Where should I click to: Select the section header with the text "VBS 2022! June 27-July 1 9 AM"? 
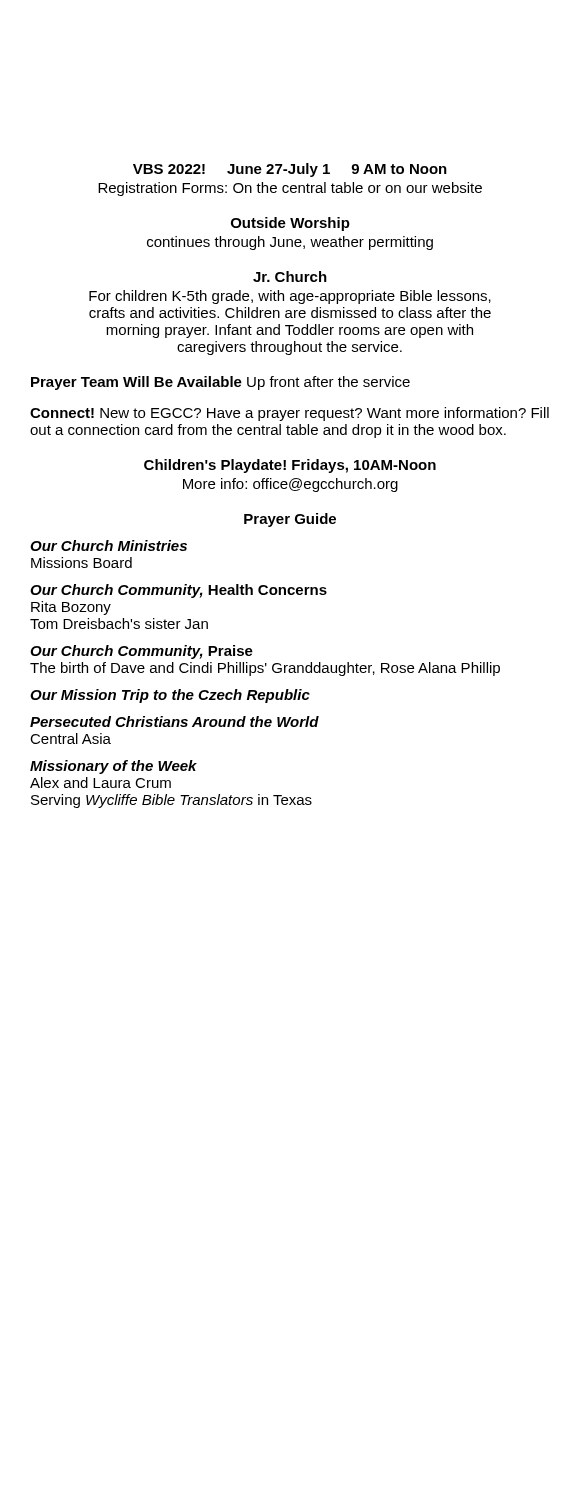[x=290, y=169]
